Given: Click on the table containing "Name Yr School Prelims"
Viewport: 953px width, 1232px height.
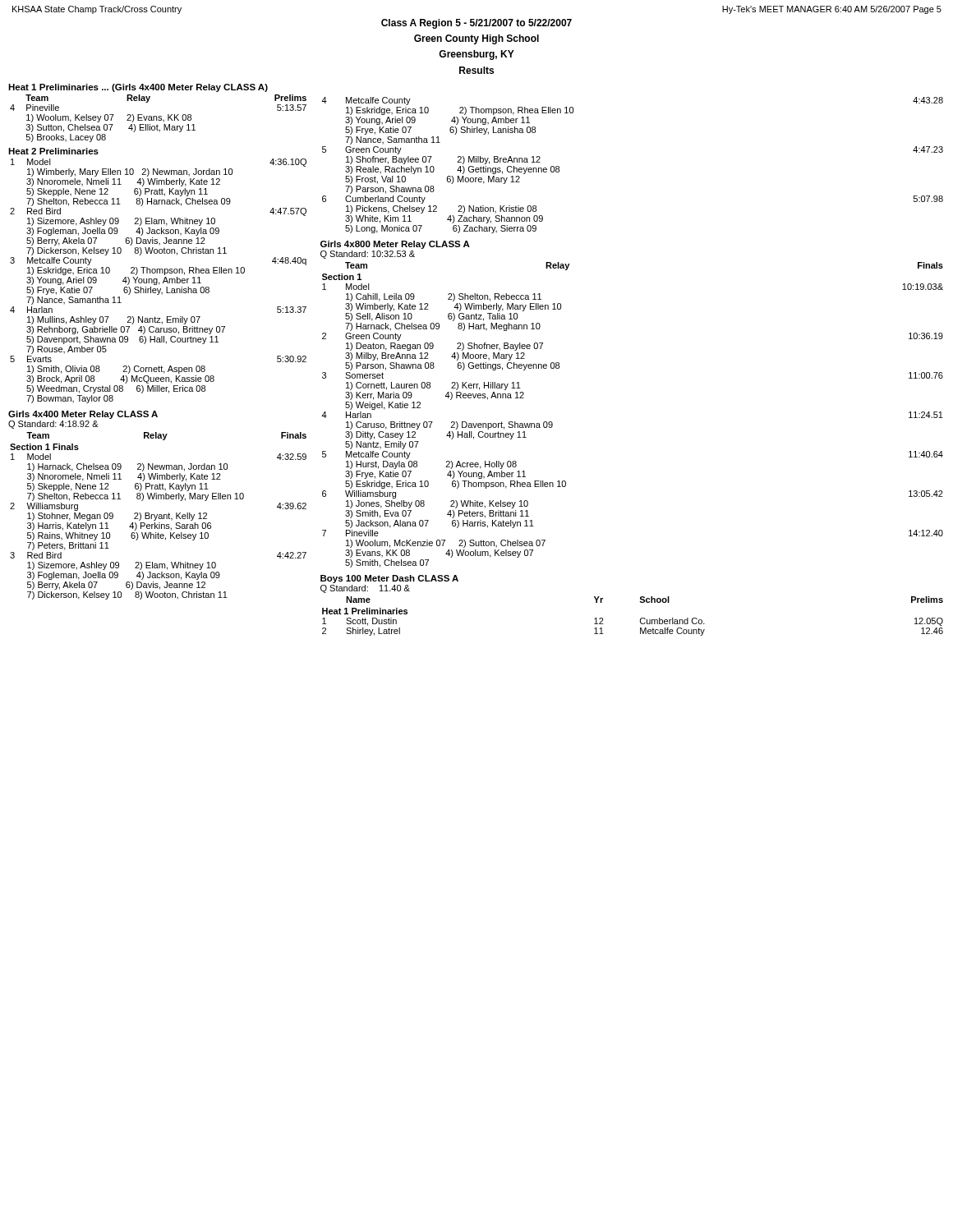Looking at the screenshot, I should (632, 615).
